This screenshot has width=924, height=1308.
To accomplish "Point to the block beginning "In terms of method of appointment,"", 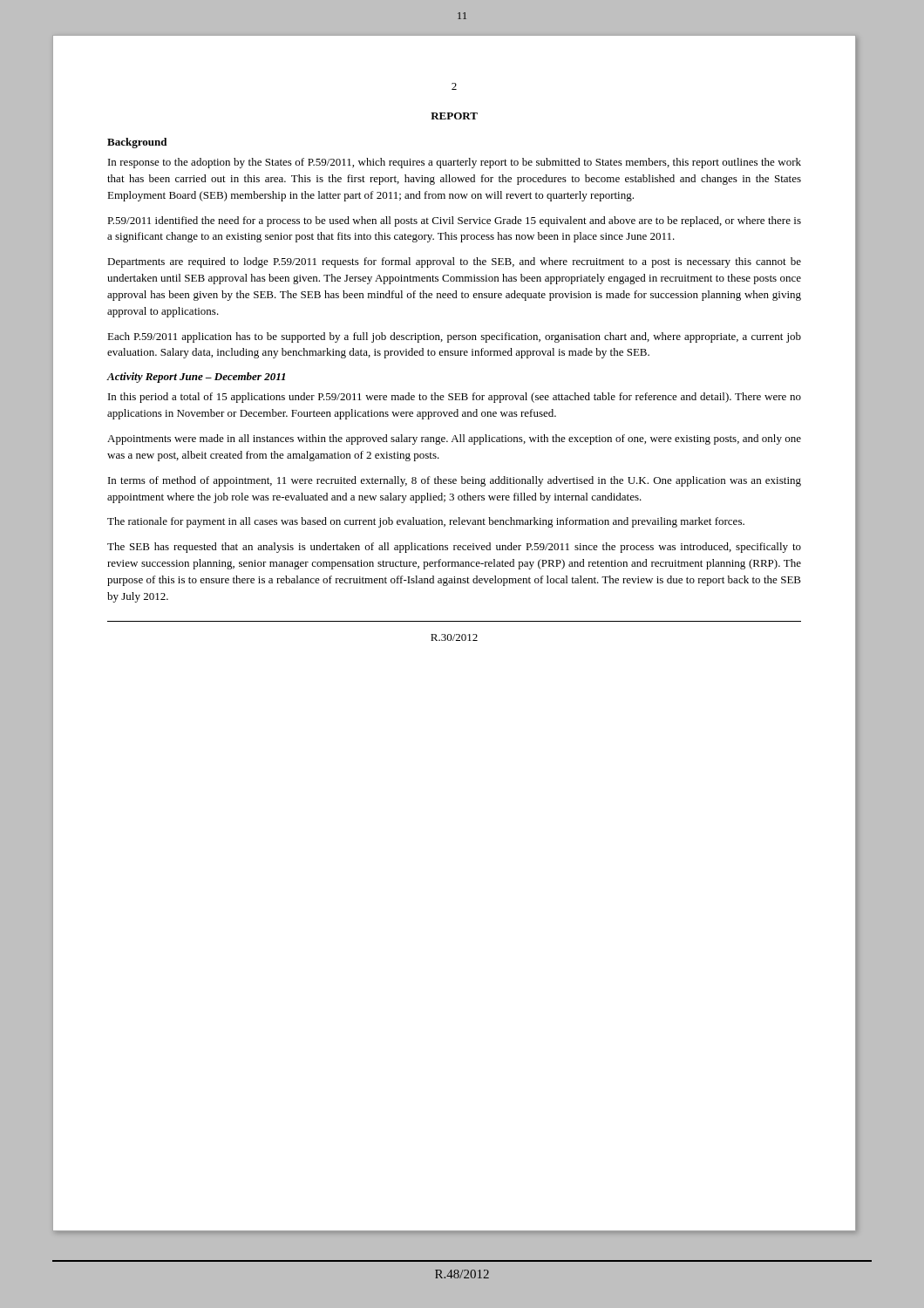I will (x=454, y=488).
